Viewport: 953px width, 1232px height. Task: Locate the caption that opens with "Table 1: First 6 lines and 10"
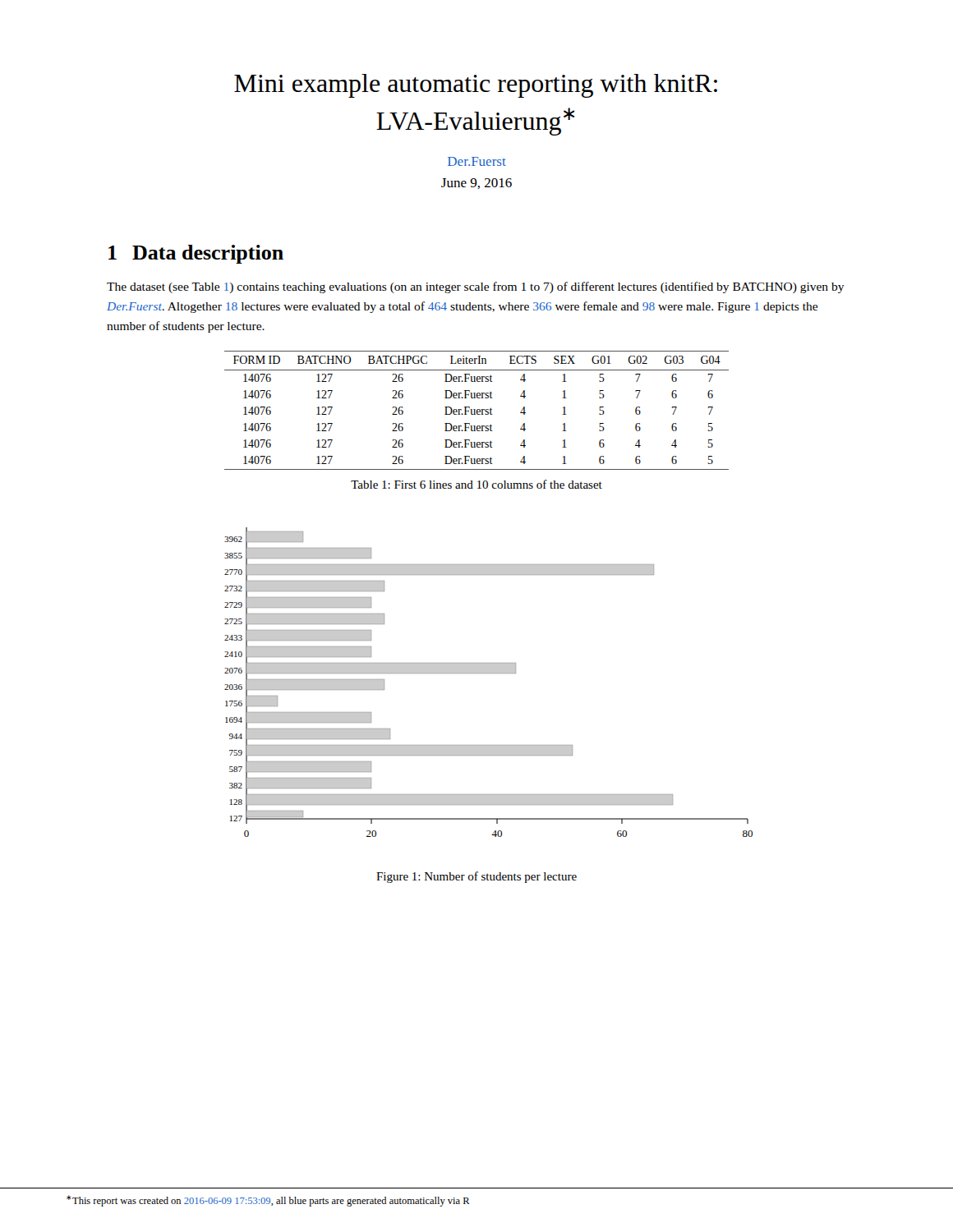pos(476,485)
